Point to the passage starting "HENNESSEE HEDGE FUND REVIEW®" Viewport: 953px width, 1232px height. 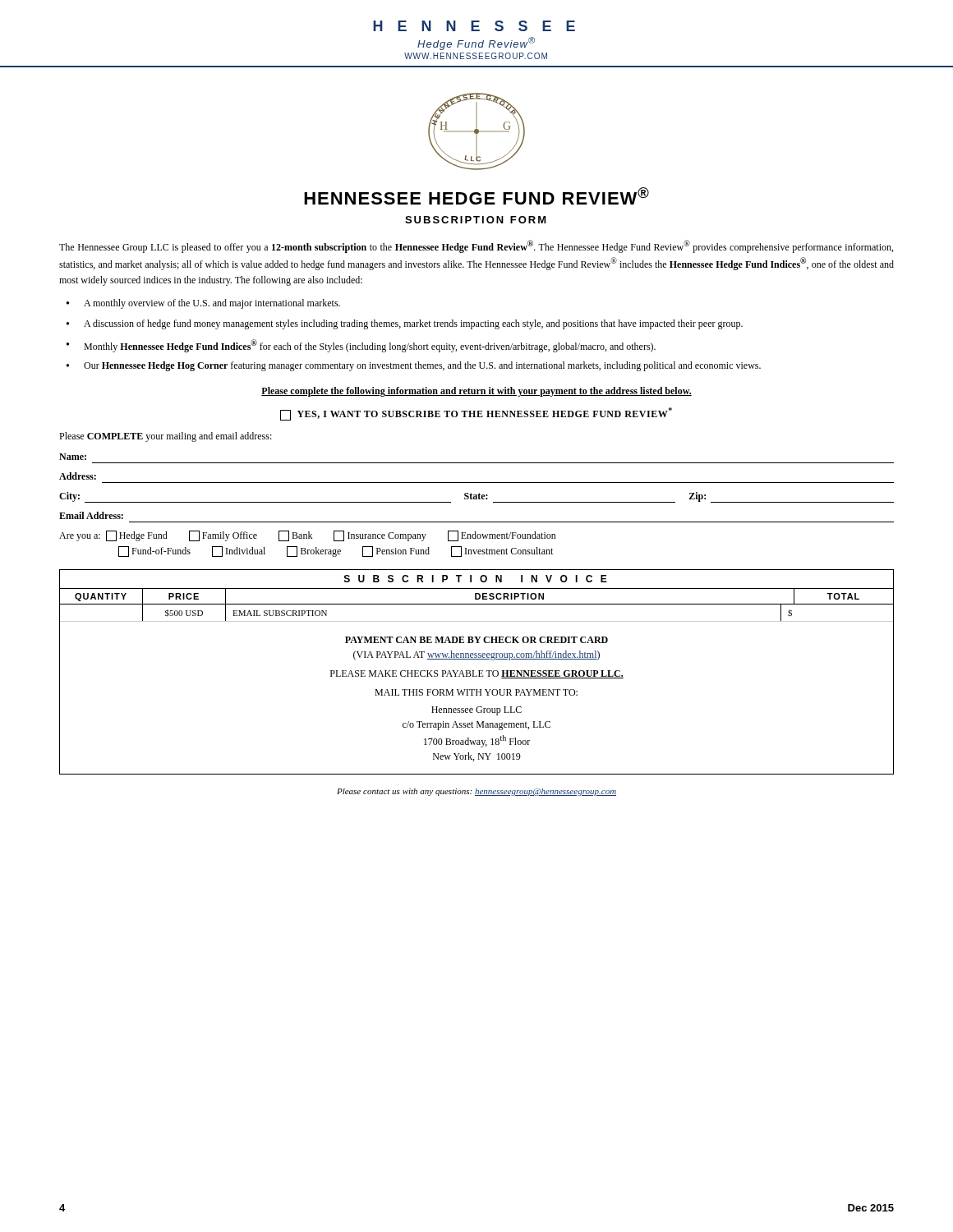pos(476,197)
